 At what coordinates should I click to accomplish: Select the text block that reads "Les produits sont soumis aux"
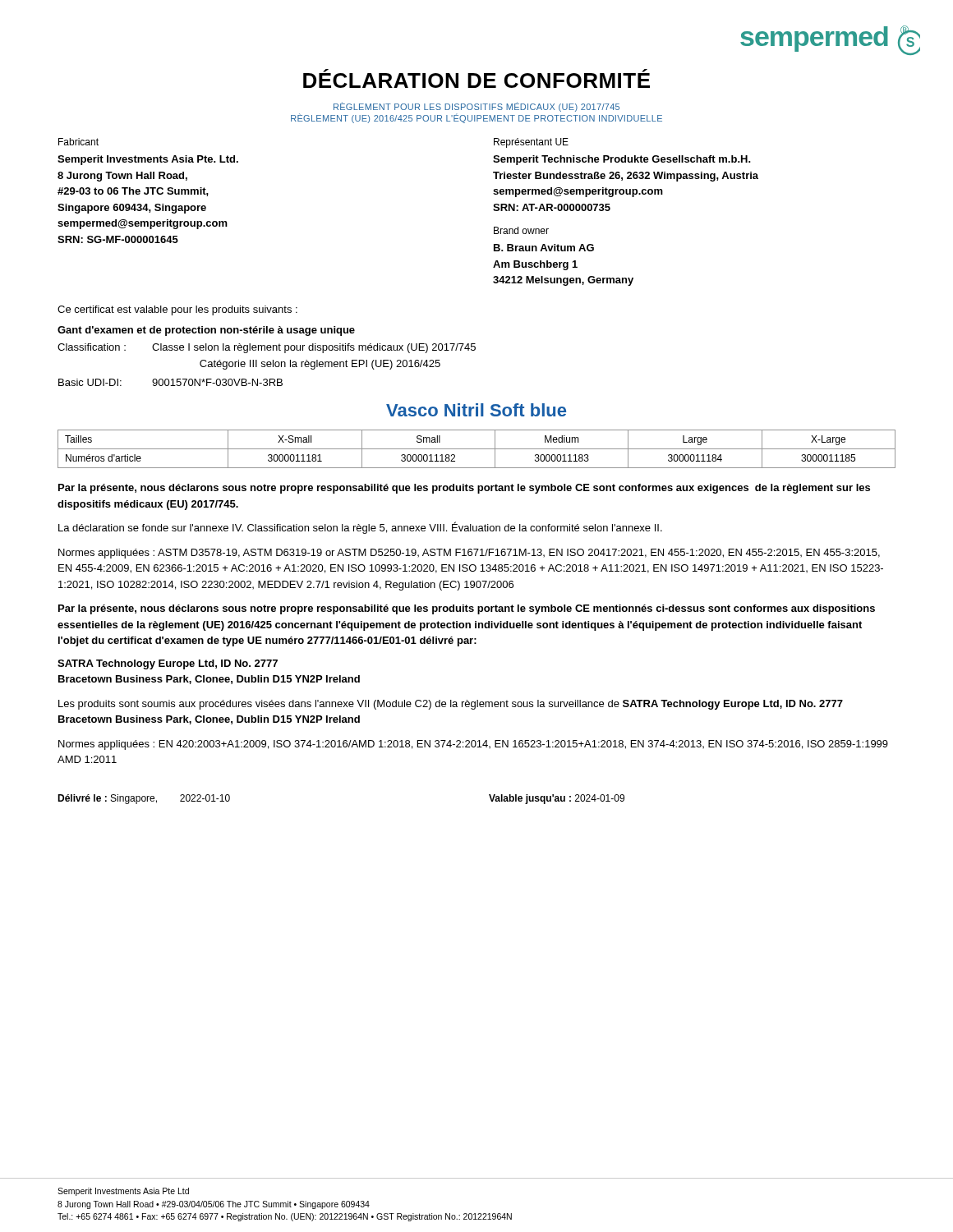click(x=450, y=711)
